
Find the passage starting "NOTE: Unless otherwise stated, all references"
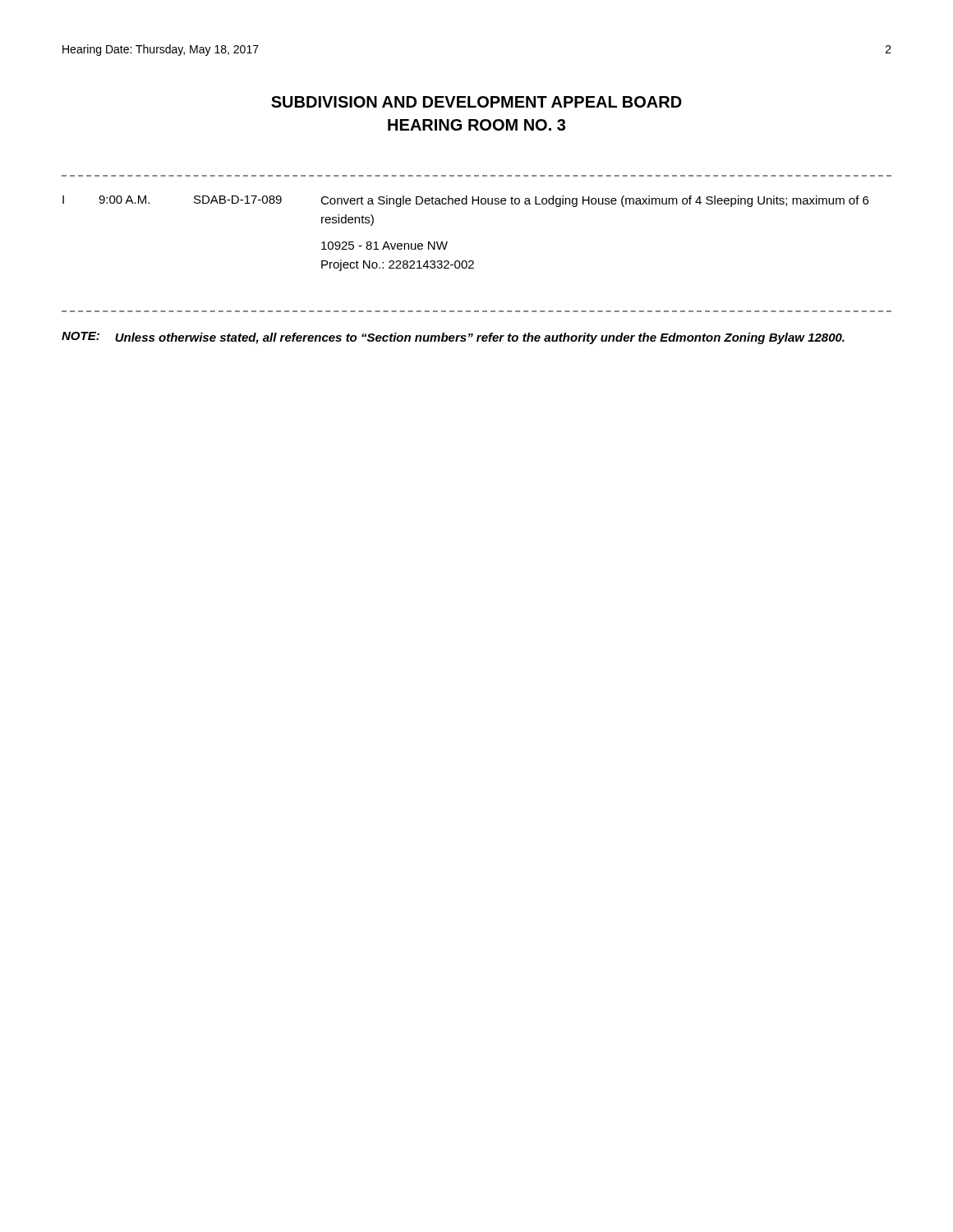pos(454,338)
